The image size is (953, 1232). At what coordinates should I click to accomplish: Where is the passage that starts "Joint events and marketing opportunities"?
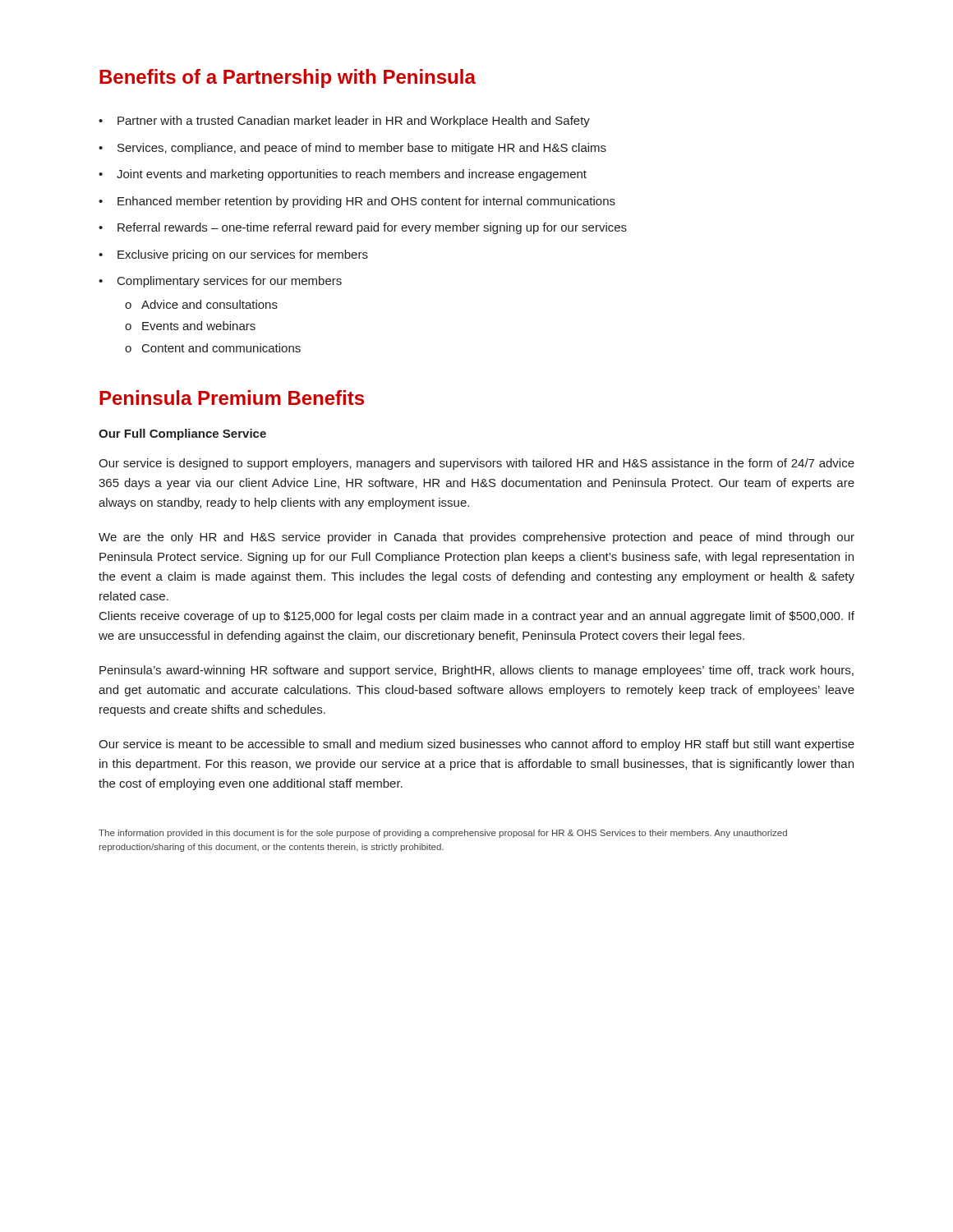pyautogui.click(x=352, y=174)
